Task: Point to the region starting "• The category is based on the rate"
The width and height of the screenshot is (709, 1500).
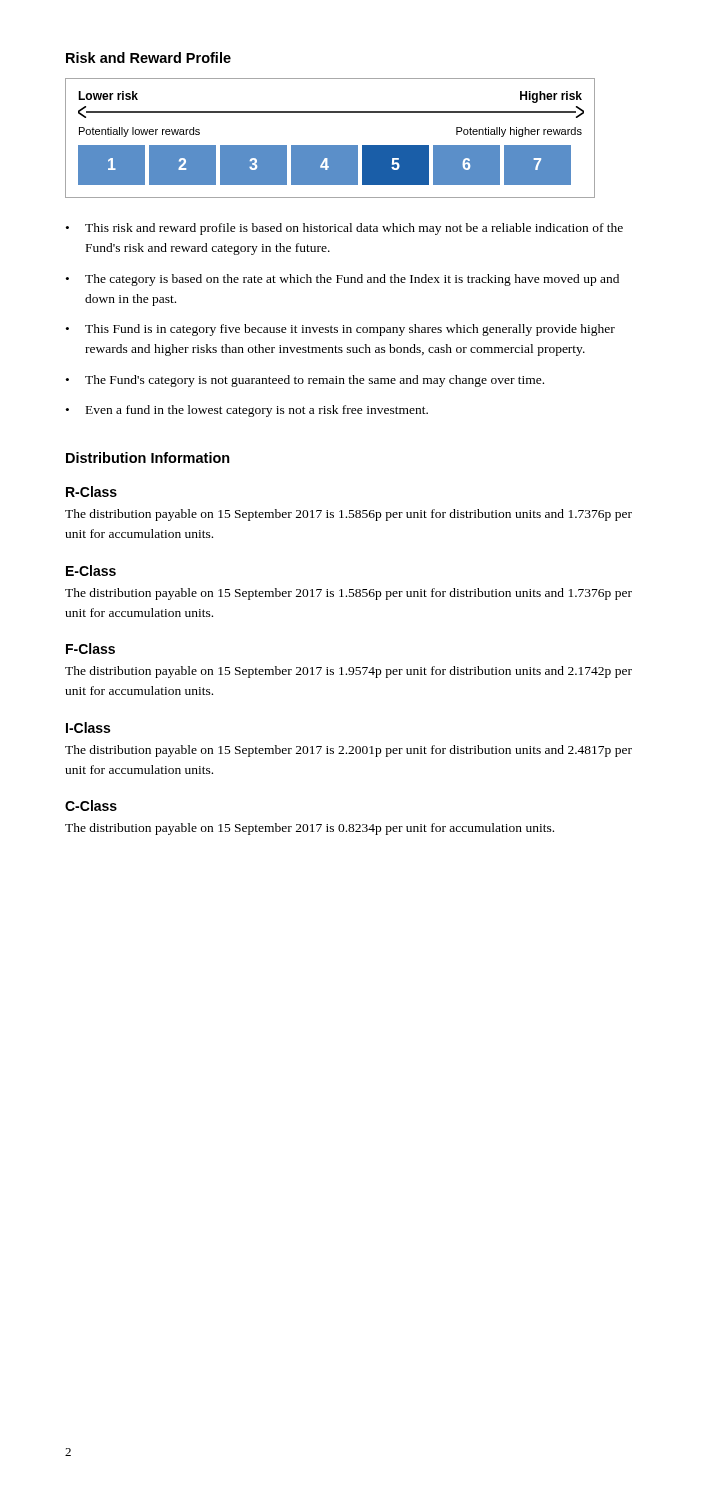Action: point(354,289)
